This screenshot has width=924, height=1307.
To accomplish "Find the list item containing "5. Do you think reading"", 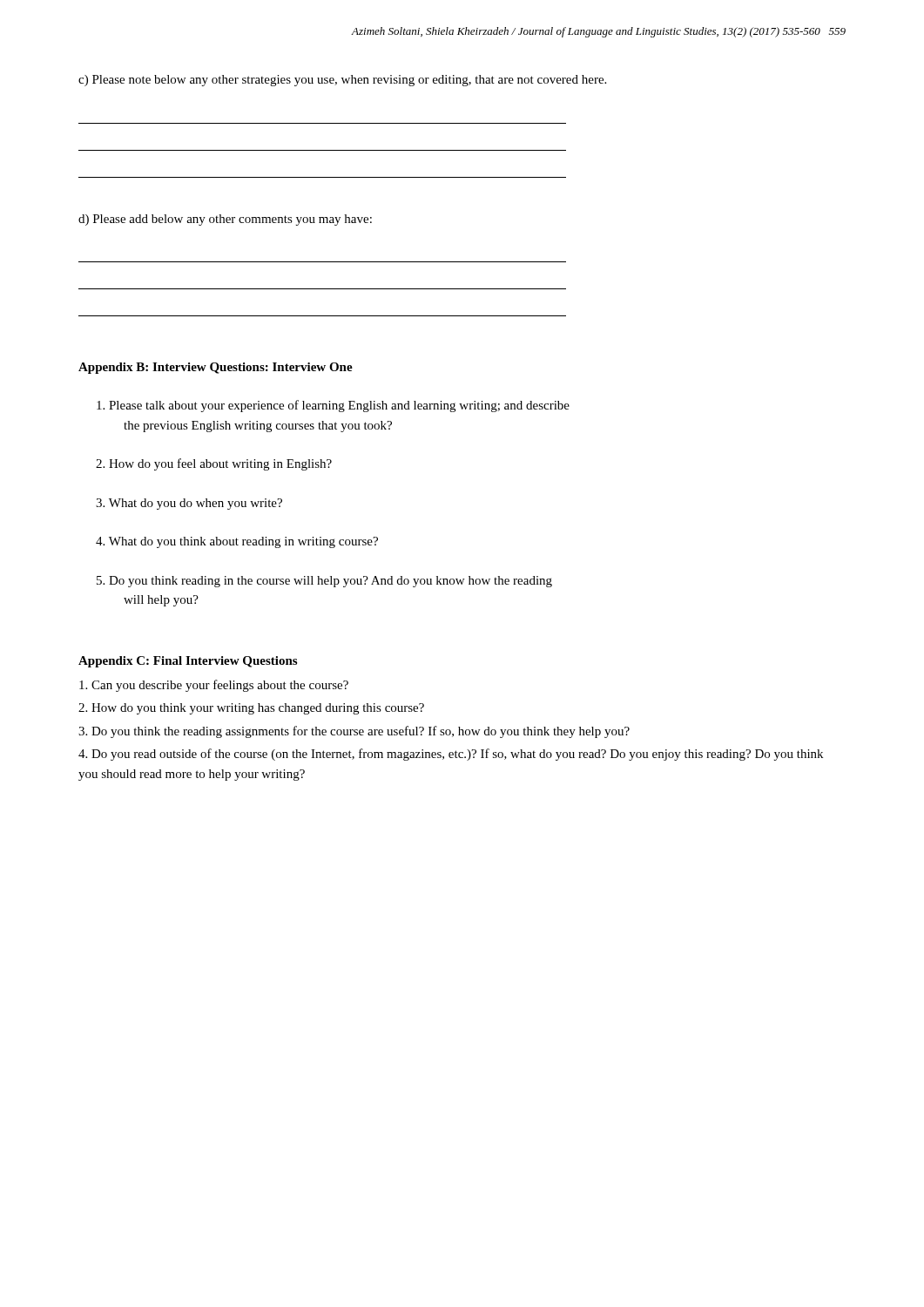I will (324, 591).
